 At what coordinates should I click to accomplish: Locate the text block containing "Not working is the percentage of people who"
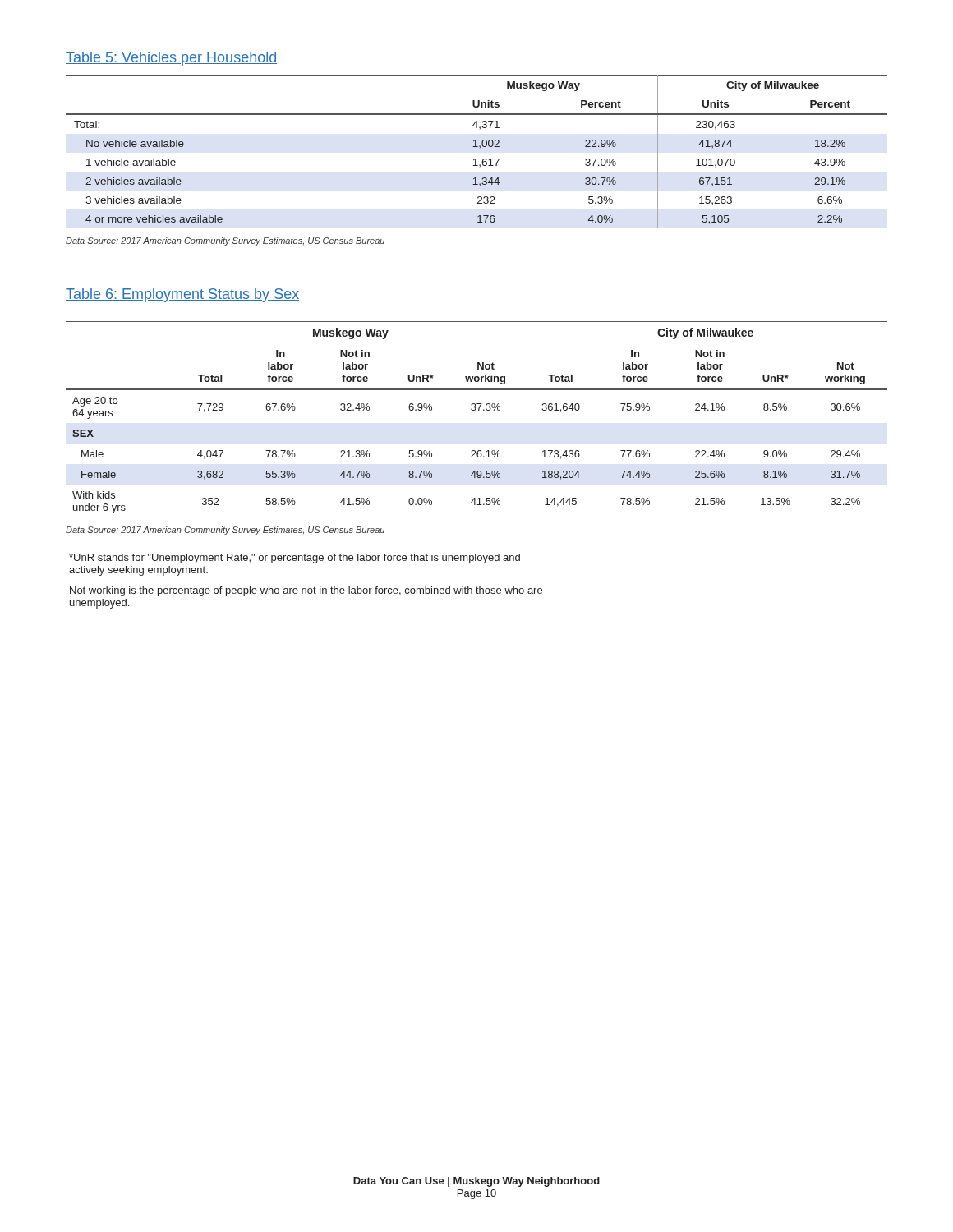click(476, 596)
